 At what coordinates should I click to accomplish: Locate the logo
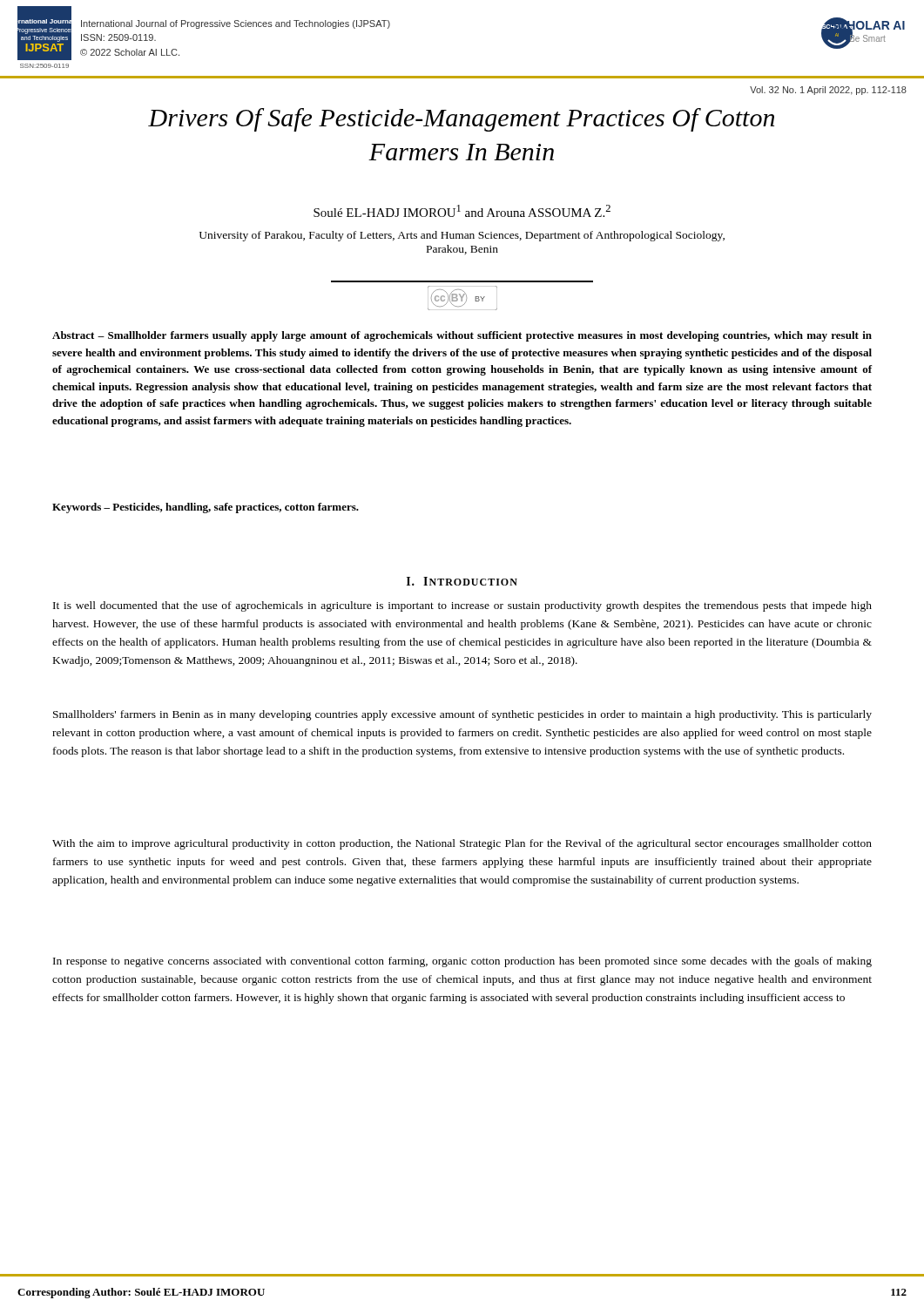pyautogui.click(x=462, y=300)
